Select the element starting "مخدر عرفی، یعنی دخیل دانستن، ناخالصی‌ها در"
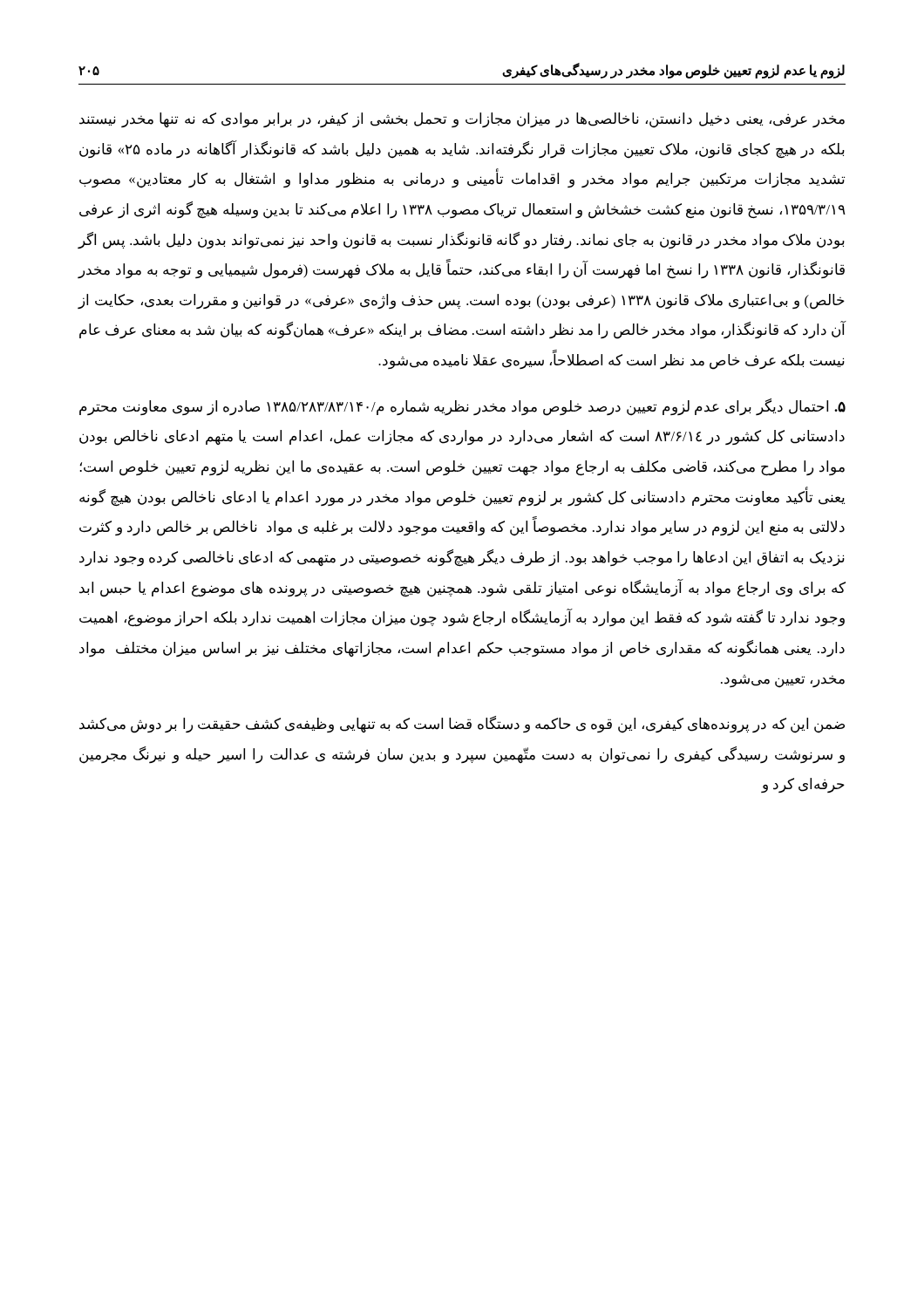Image resolution: width=924 pixels, height=1308 pixels. click(462, 240)
